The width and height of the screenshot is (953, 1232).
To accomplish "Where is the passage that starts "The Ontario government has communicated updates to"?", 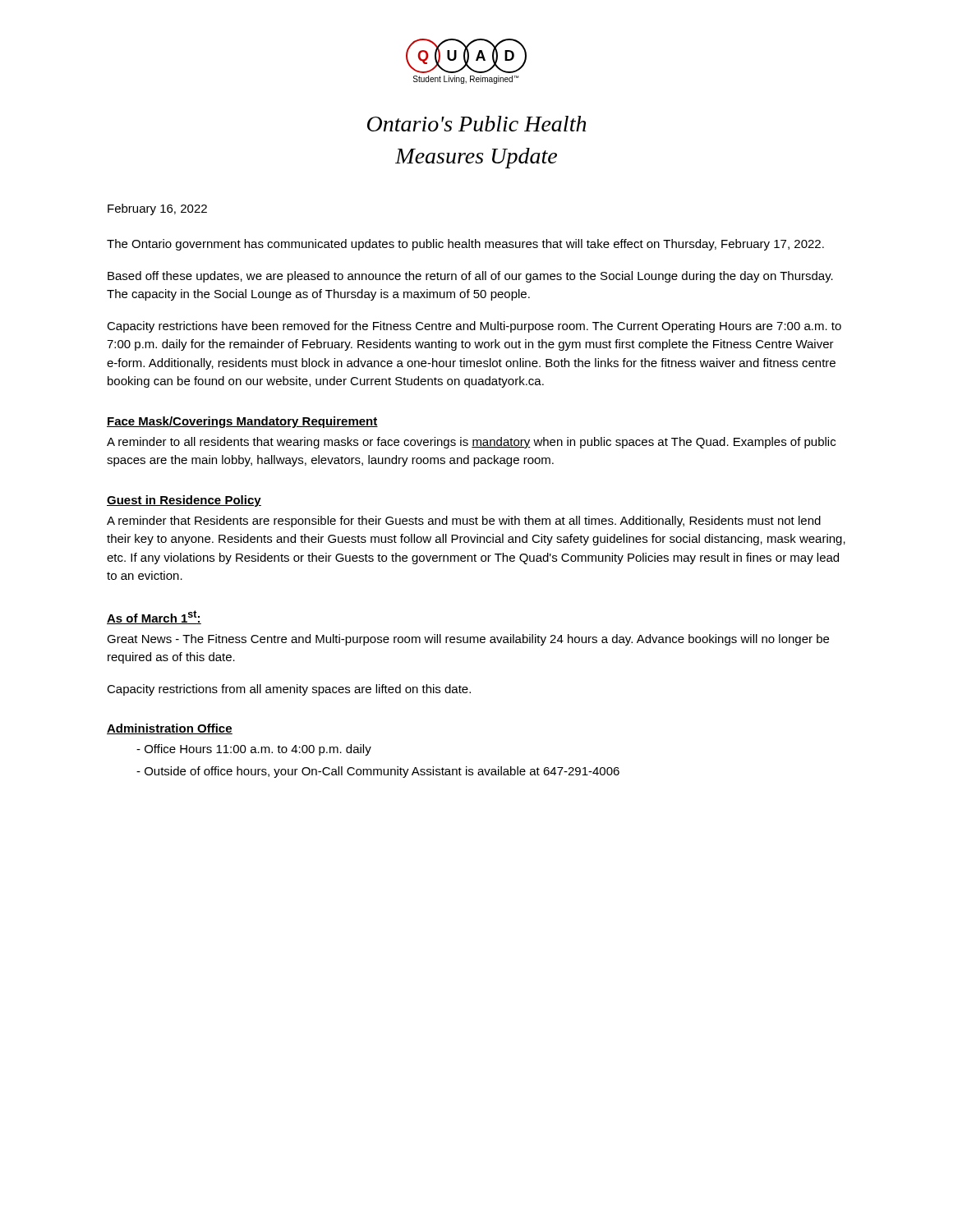I will coord(466,244).
